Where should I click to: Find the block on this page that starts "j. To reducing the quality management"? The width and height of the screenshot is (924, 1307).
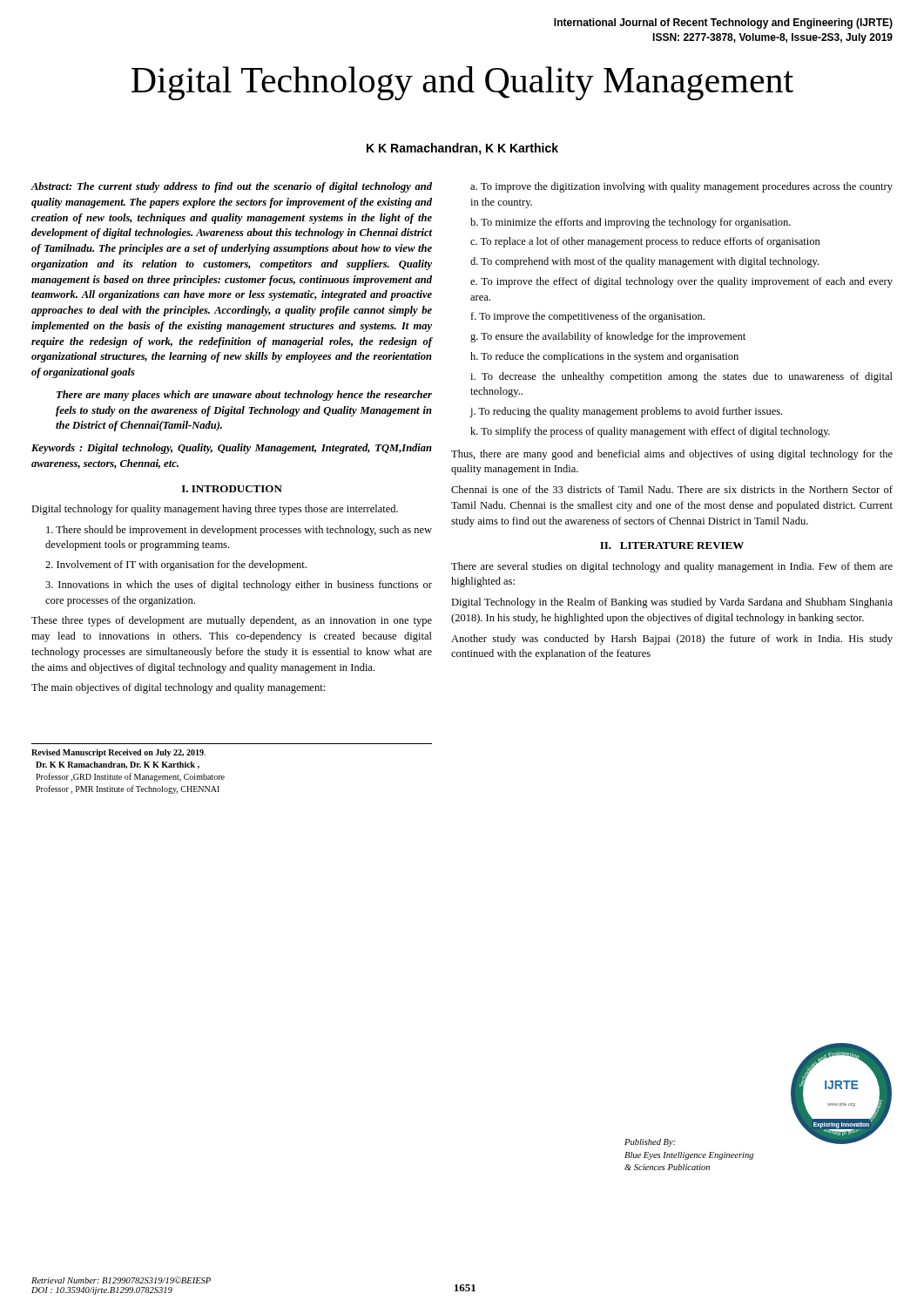pyautogui.click(x=627, y=411)
